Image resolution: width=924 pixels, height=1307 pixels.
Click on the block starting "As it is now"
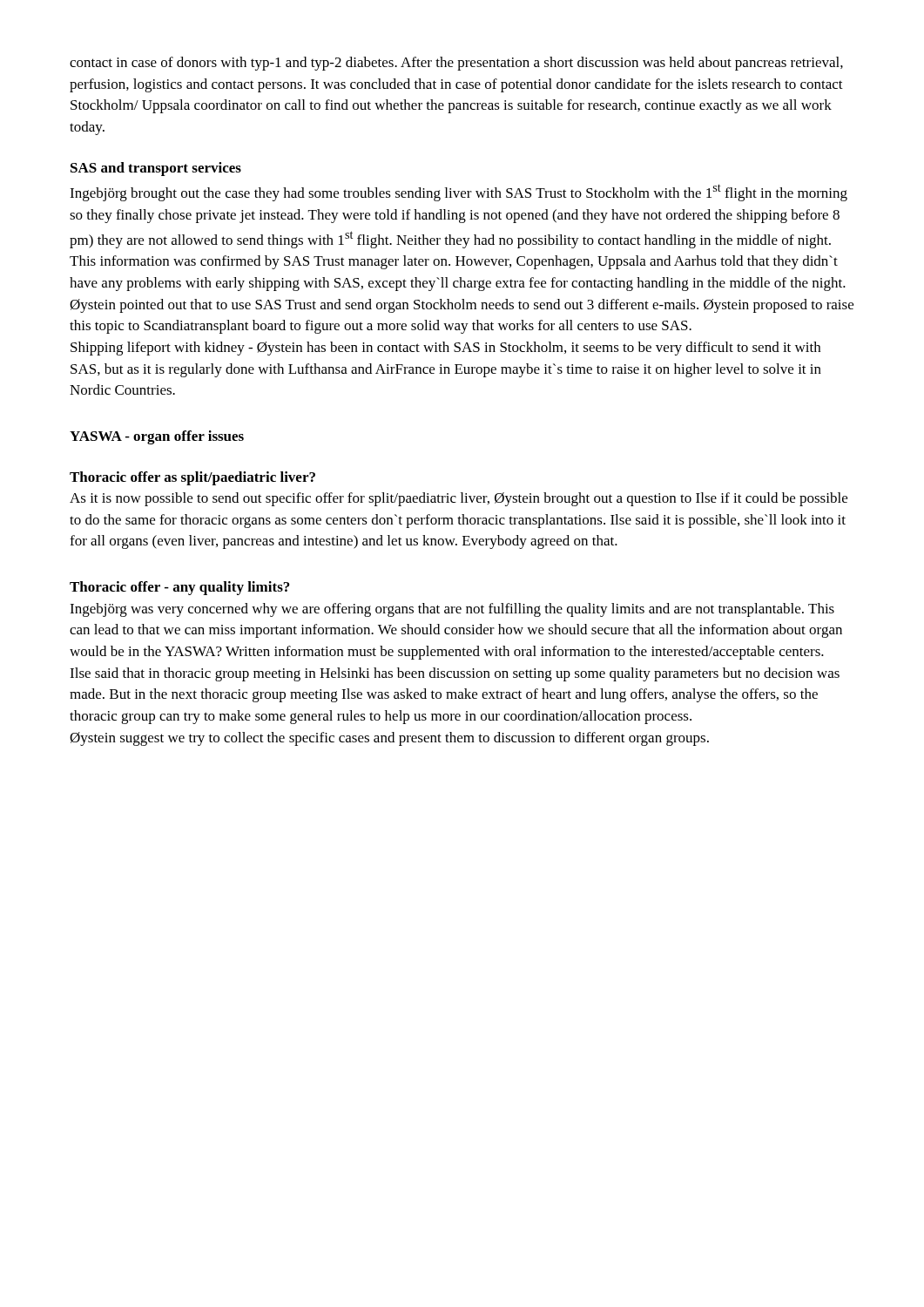(459, 520)
